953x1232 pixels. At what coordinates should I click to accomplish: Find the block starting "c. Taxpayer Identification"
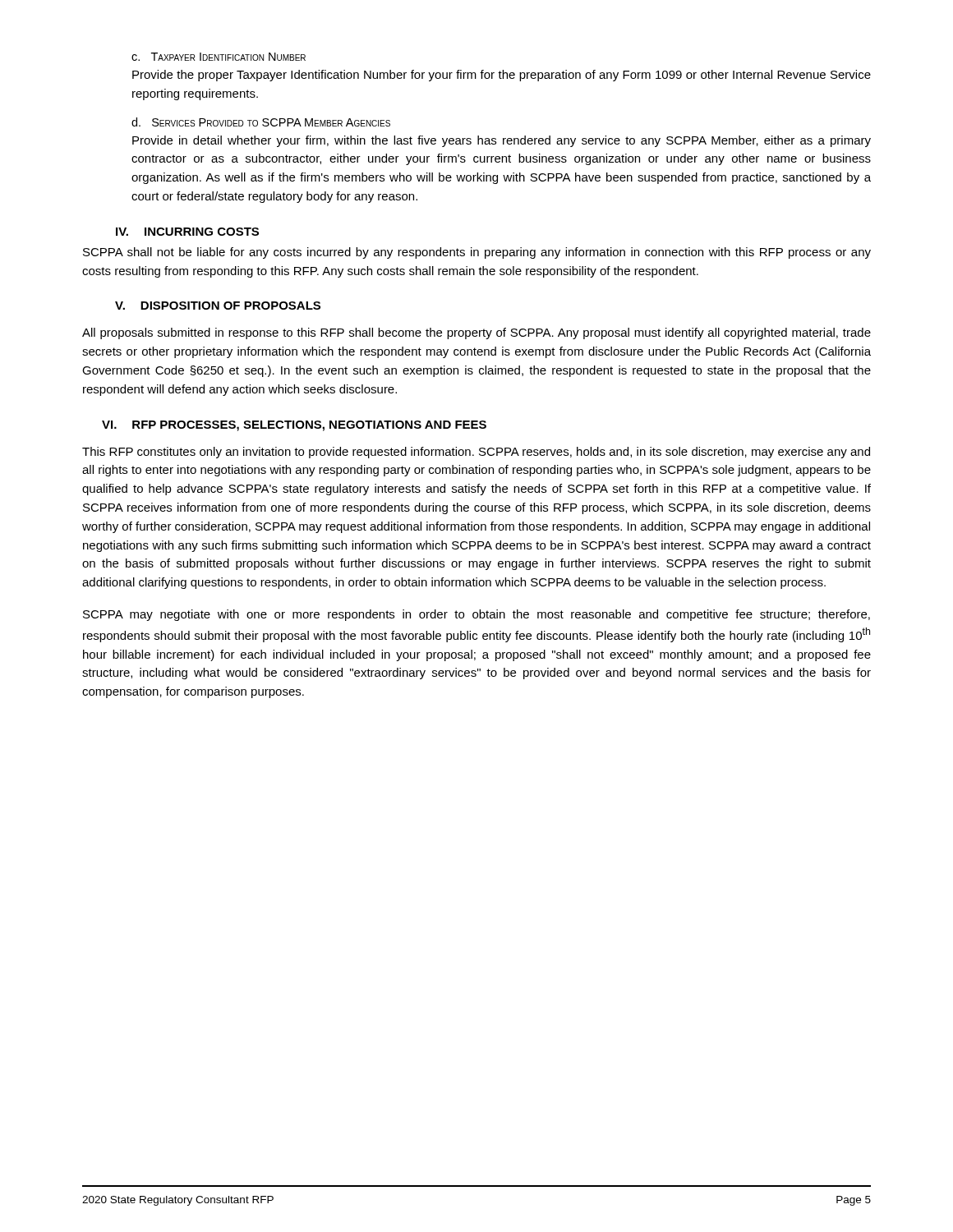click(501, 76)
